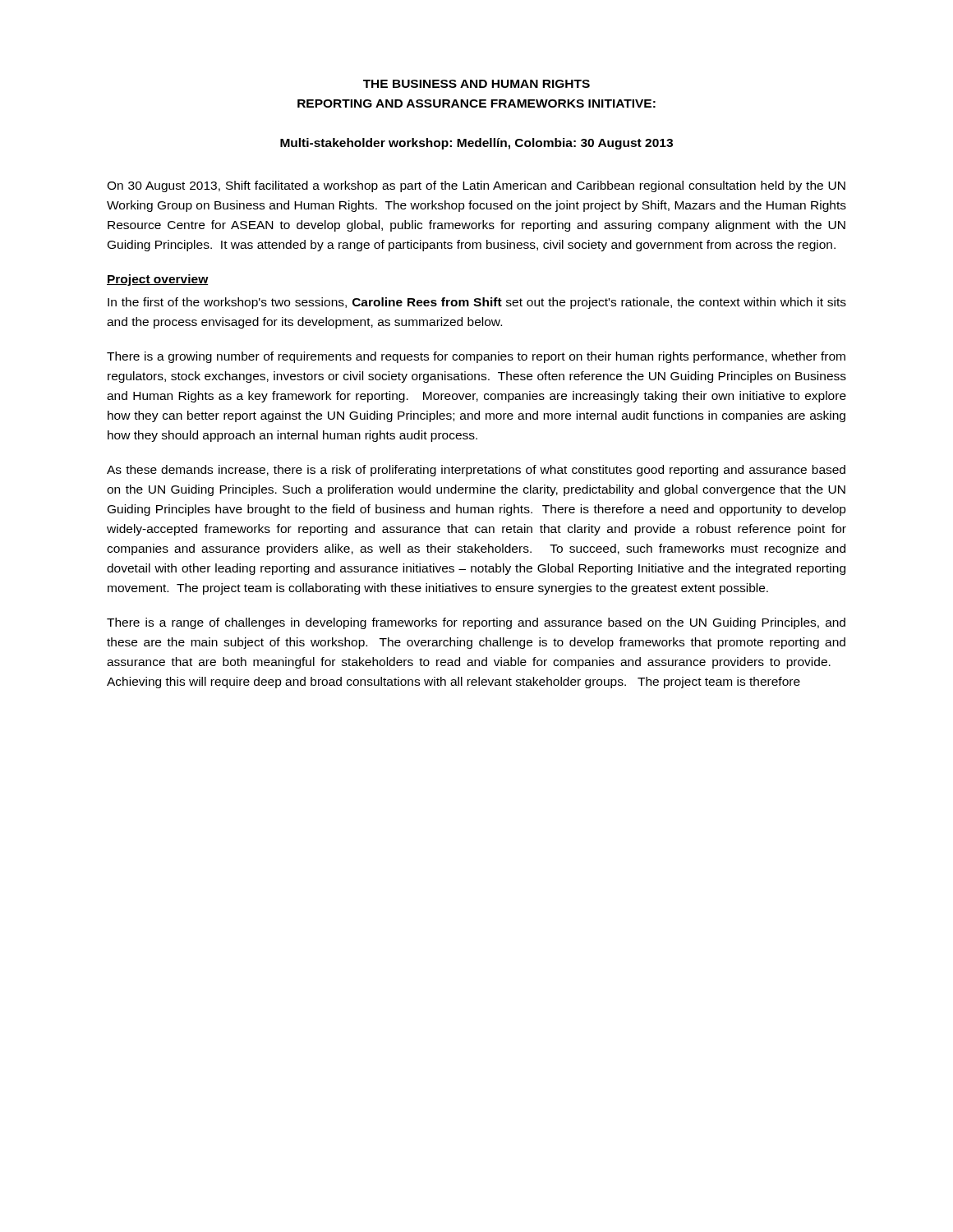
Task: Click on the section header with the text "Project overview"
Action: pos(157,279)
